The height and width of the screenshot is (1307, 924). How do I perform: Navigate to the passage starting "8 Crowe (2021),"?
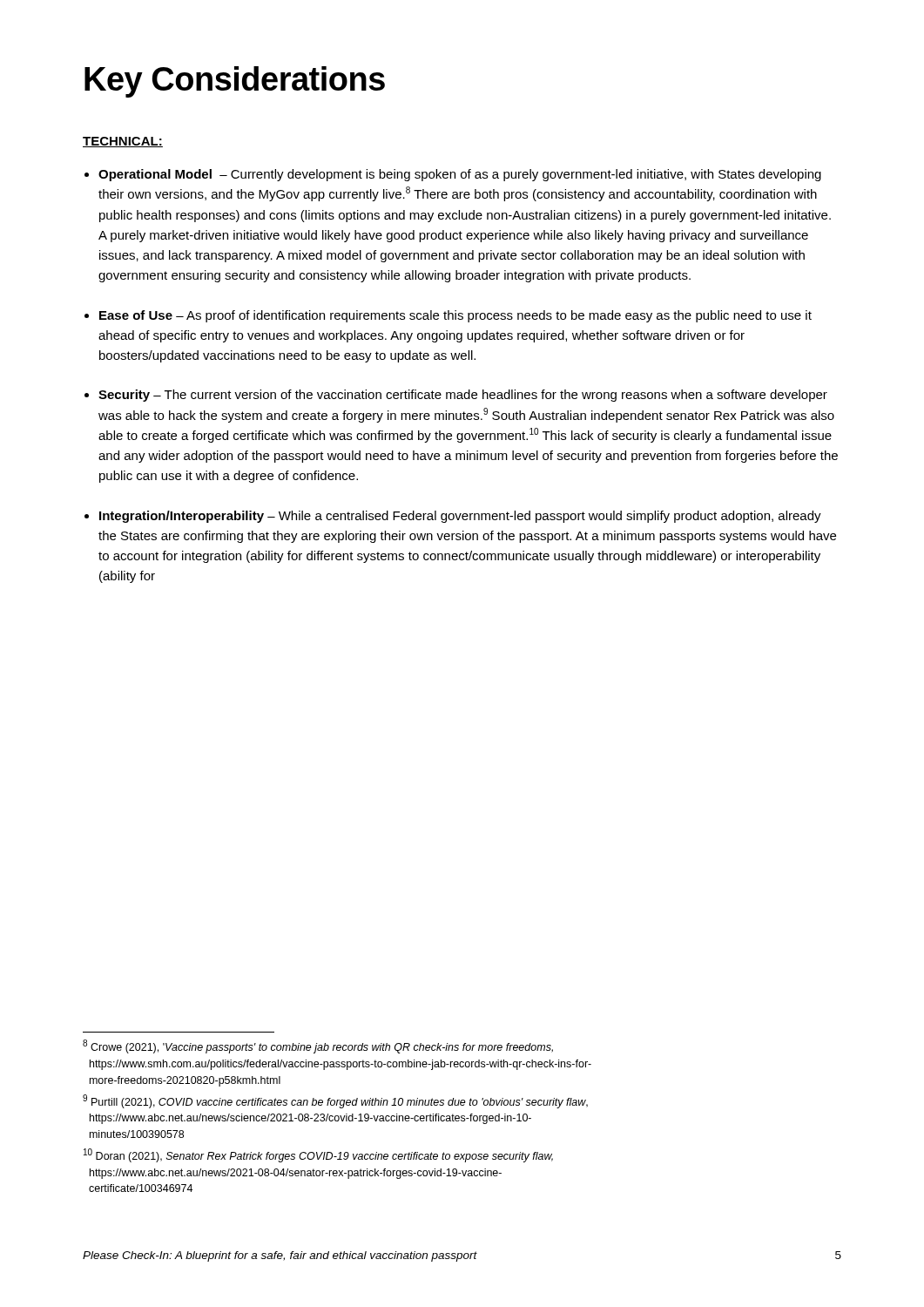337,1063
